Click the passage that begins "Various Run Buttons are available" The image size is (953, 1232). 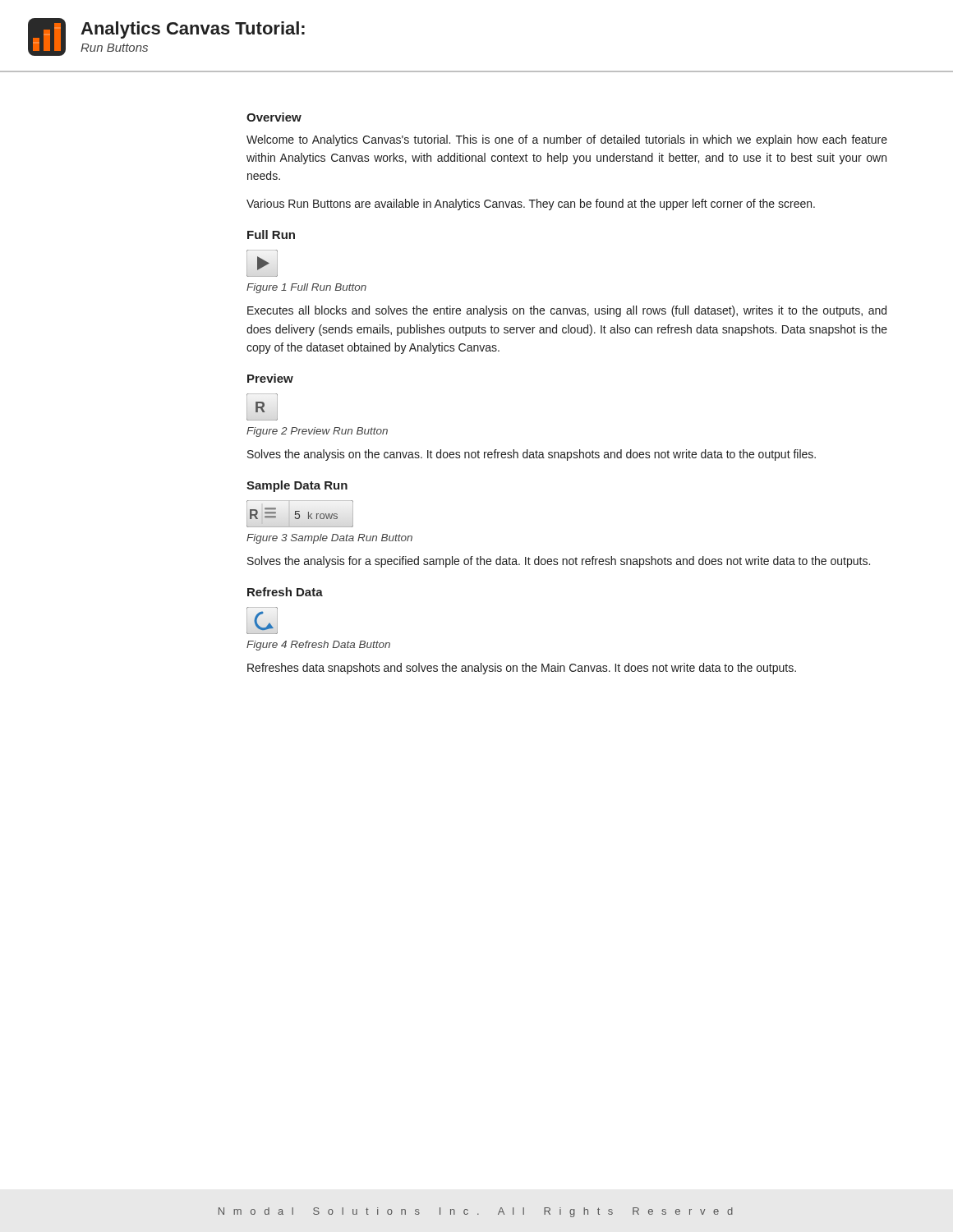pyautogui.click(x=531, y=204)
